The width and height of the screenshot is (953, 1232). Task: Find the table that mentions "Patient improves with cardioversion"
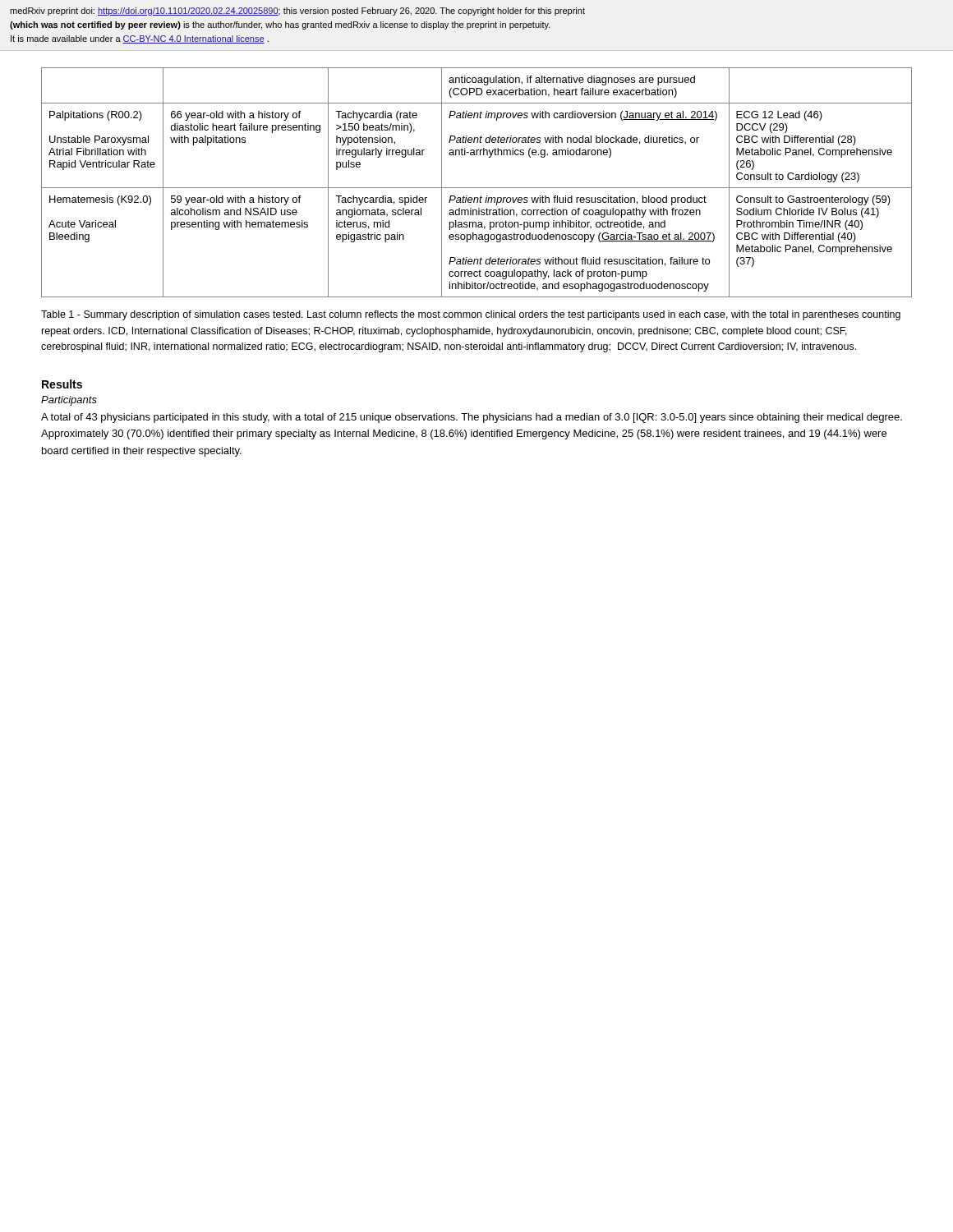(x=476, y=182)
